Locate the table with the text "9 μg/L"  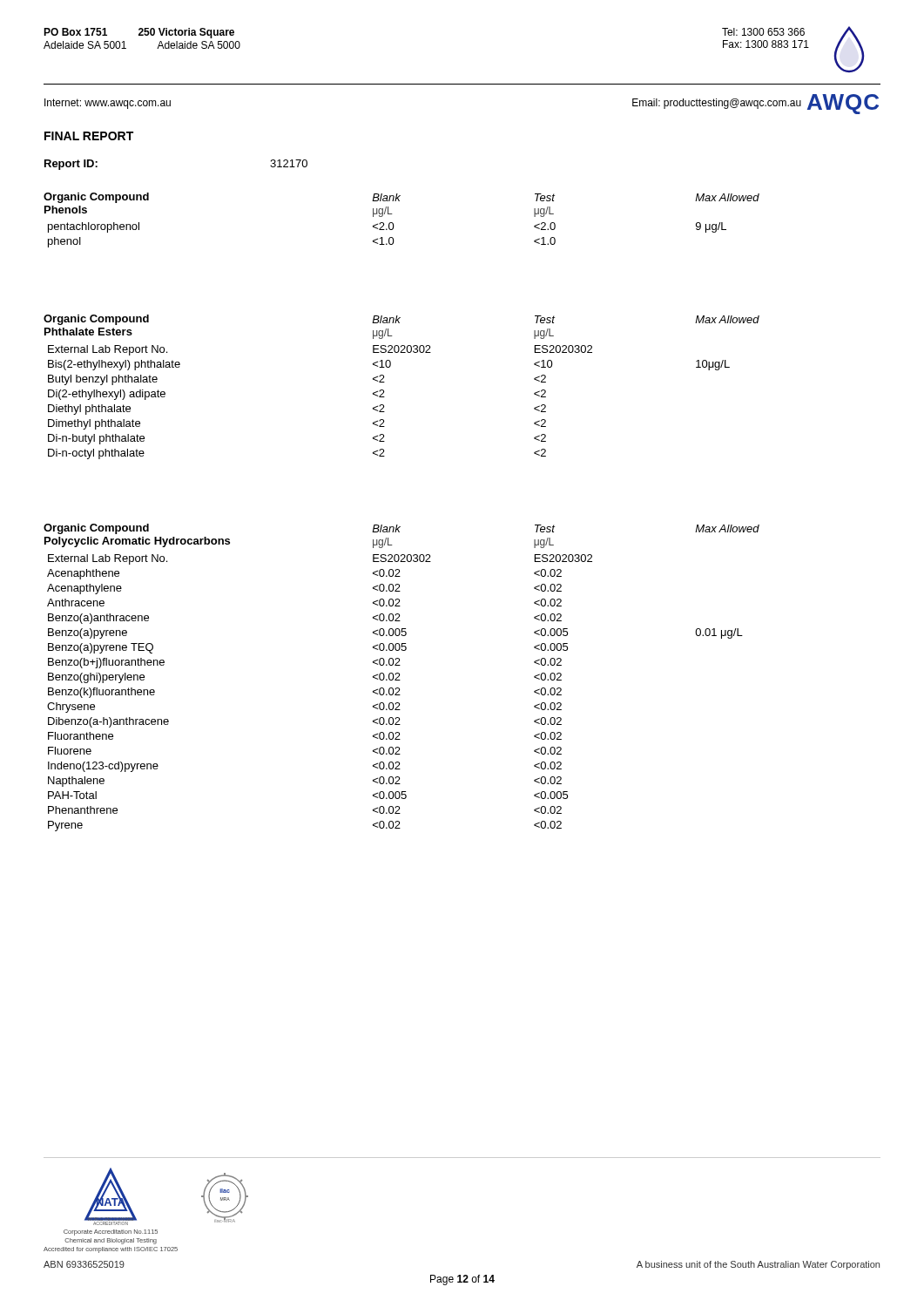coord(462,219)
